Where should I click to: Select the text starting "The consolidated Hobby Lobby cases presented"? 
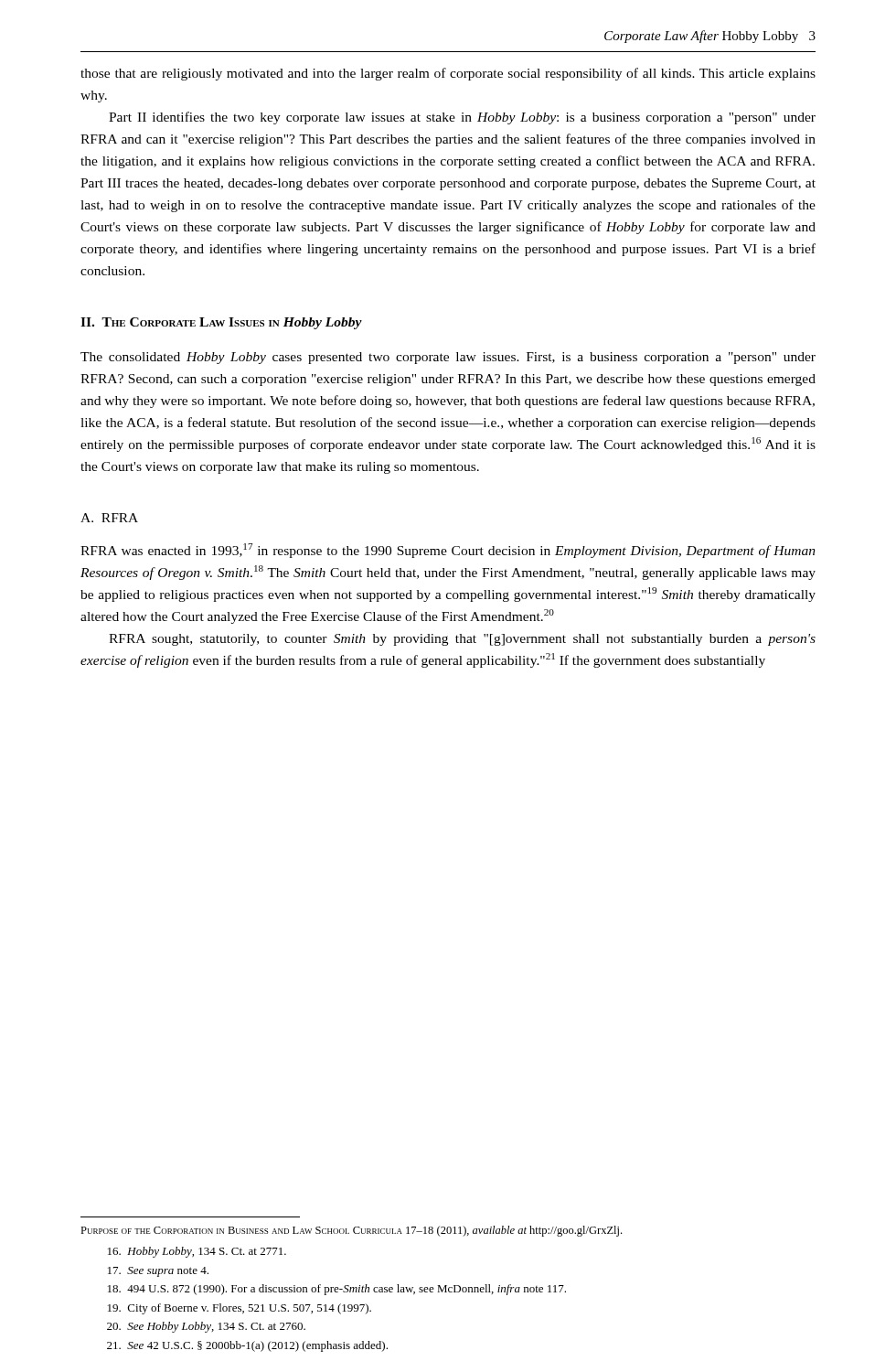tap(448, 412)
